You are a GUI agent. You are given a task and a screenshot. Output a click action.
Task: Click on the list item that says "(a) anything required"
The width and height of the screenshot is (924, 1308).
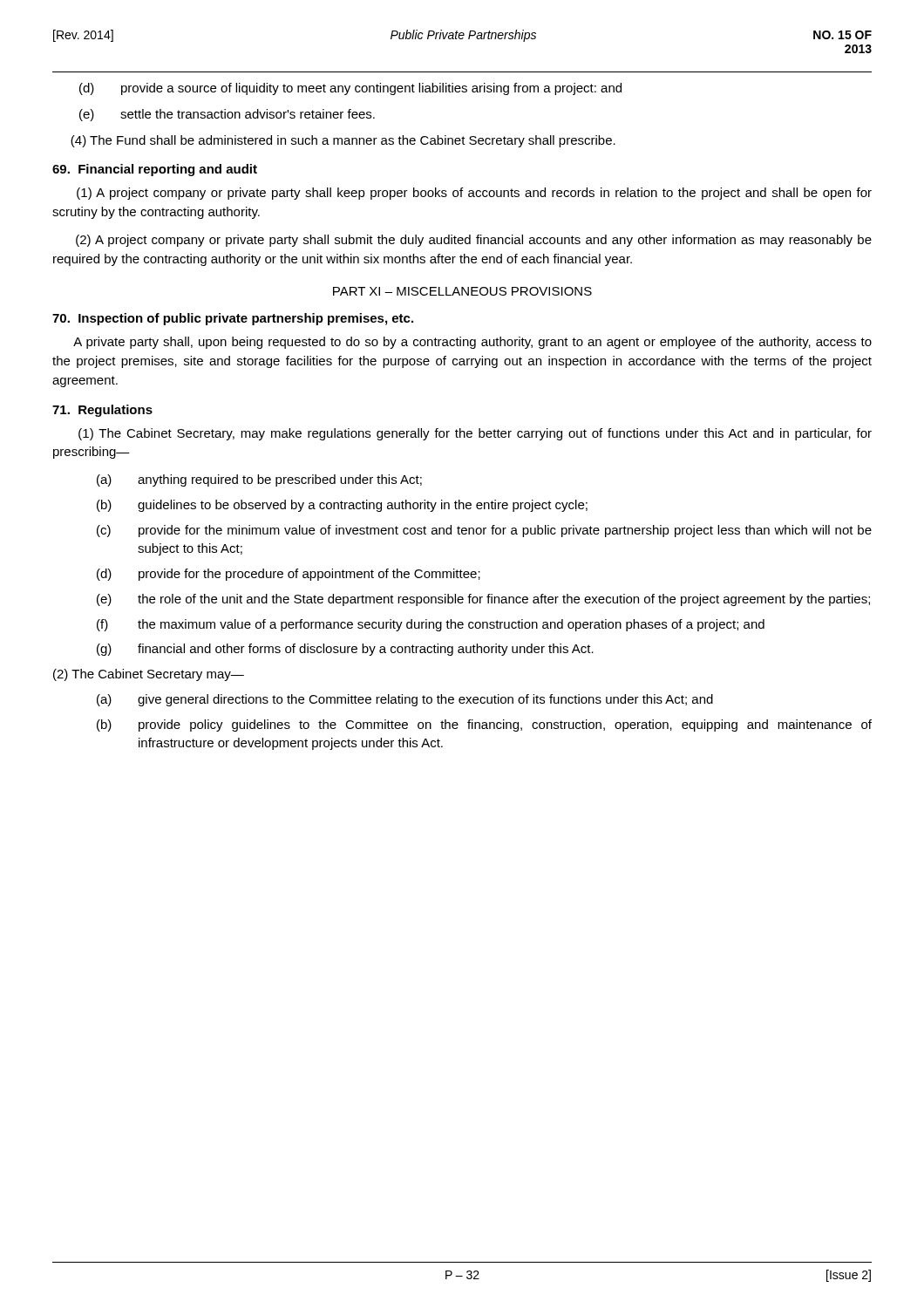tap(259, 480)
